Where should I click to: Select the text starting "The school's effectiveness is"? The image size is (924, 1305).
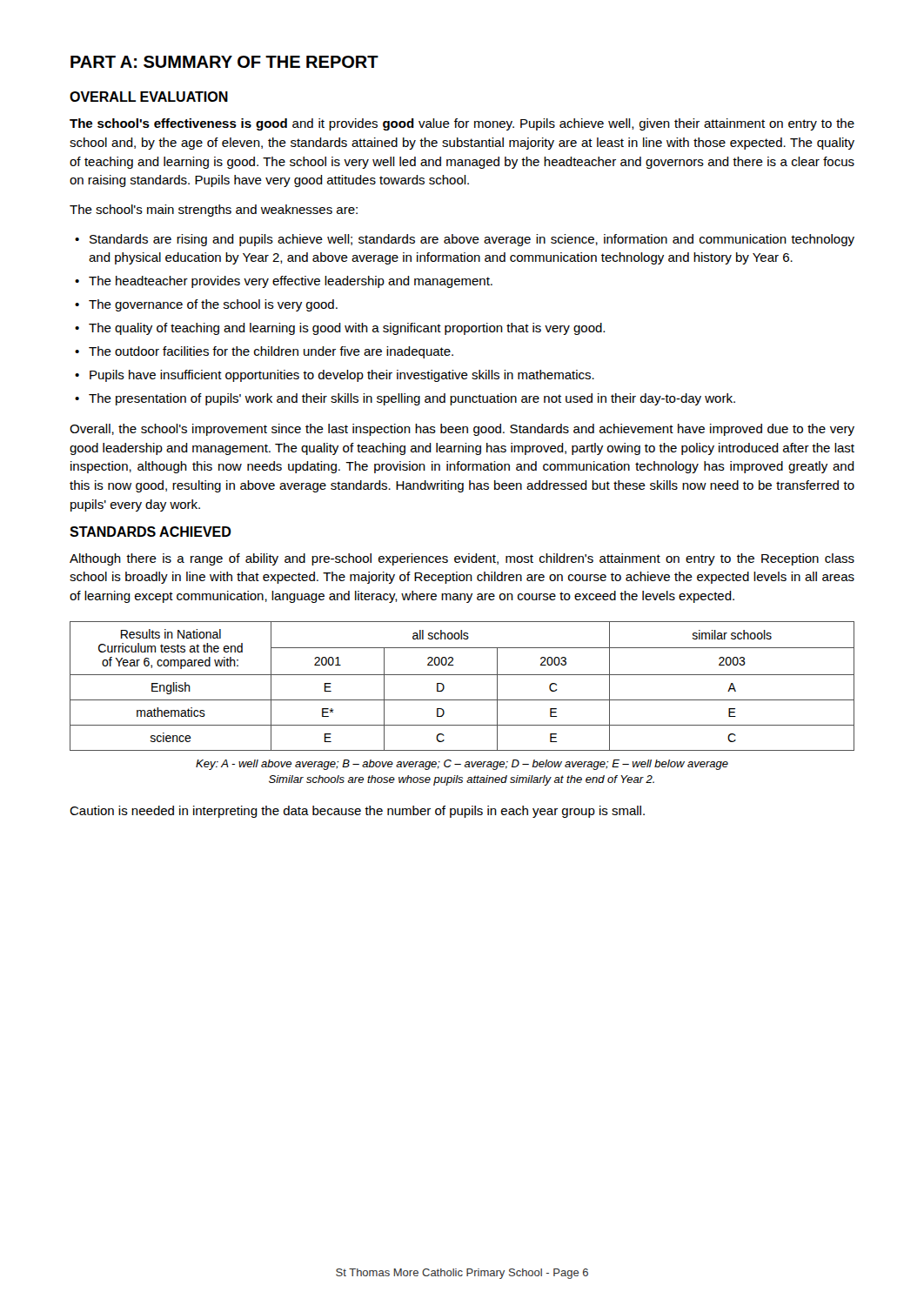point(462,152)
